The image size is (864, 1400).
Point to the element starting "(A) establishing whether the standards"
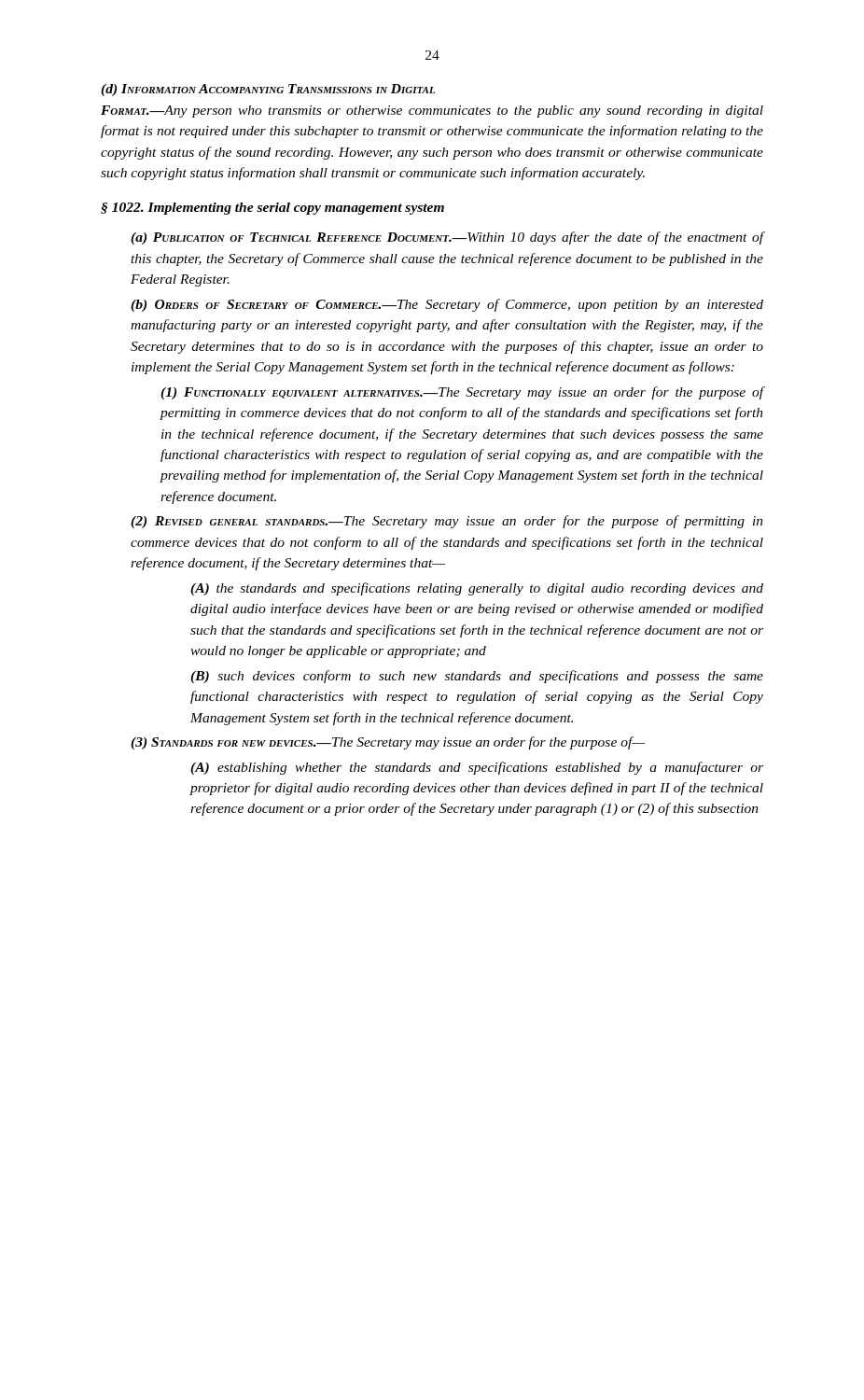(477, 788)
